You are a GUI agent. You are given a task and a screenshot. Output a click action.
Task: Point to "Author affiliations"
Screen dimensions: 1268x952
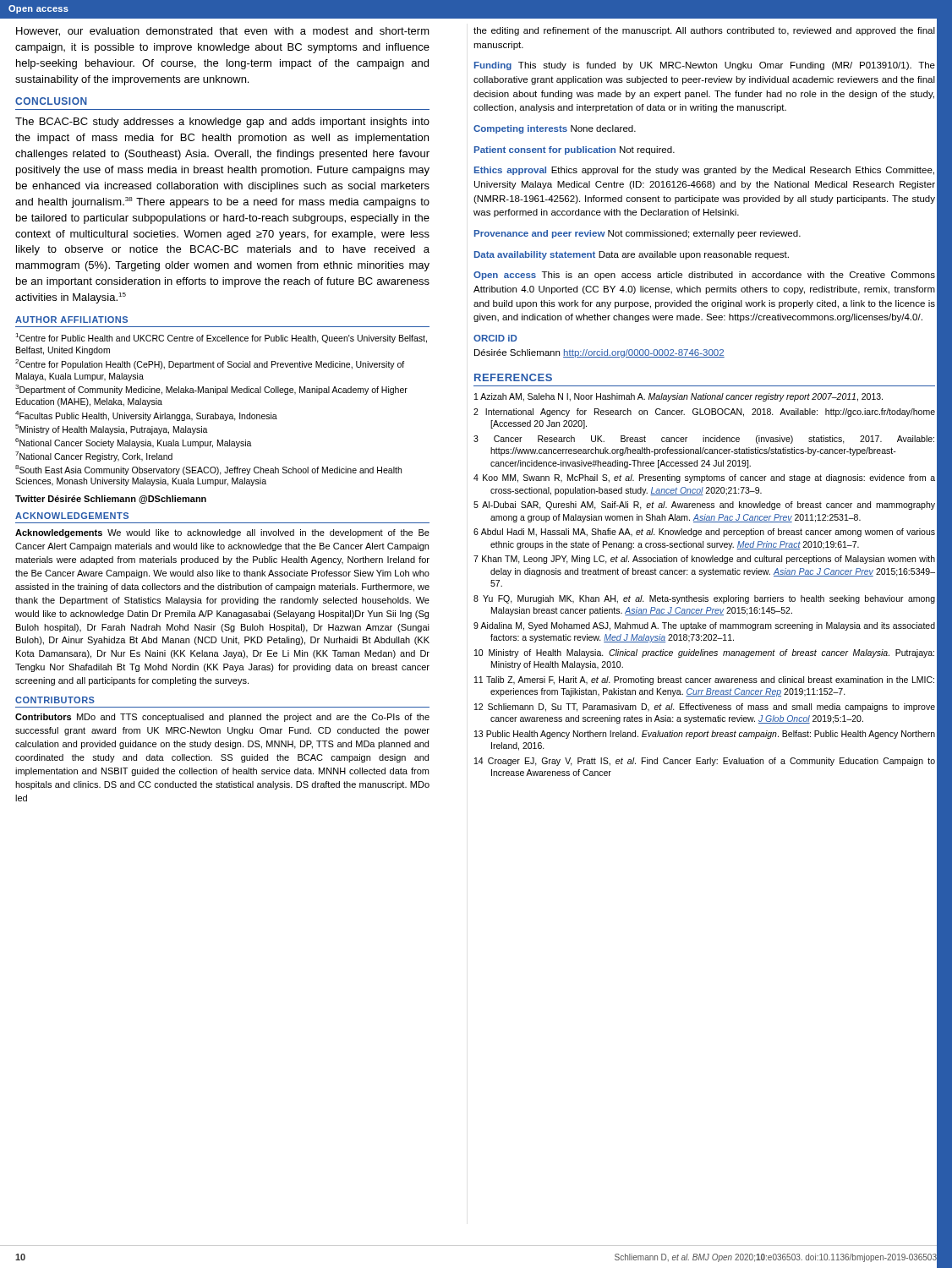pos(72,320)
